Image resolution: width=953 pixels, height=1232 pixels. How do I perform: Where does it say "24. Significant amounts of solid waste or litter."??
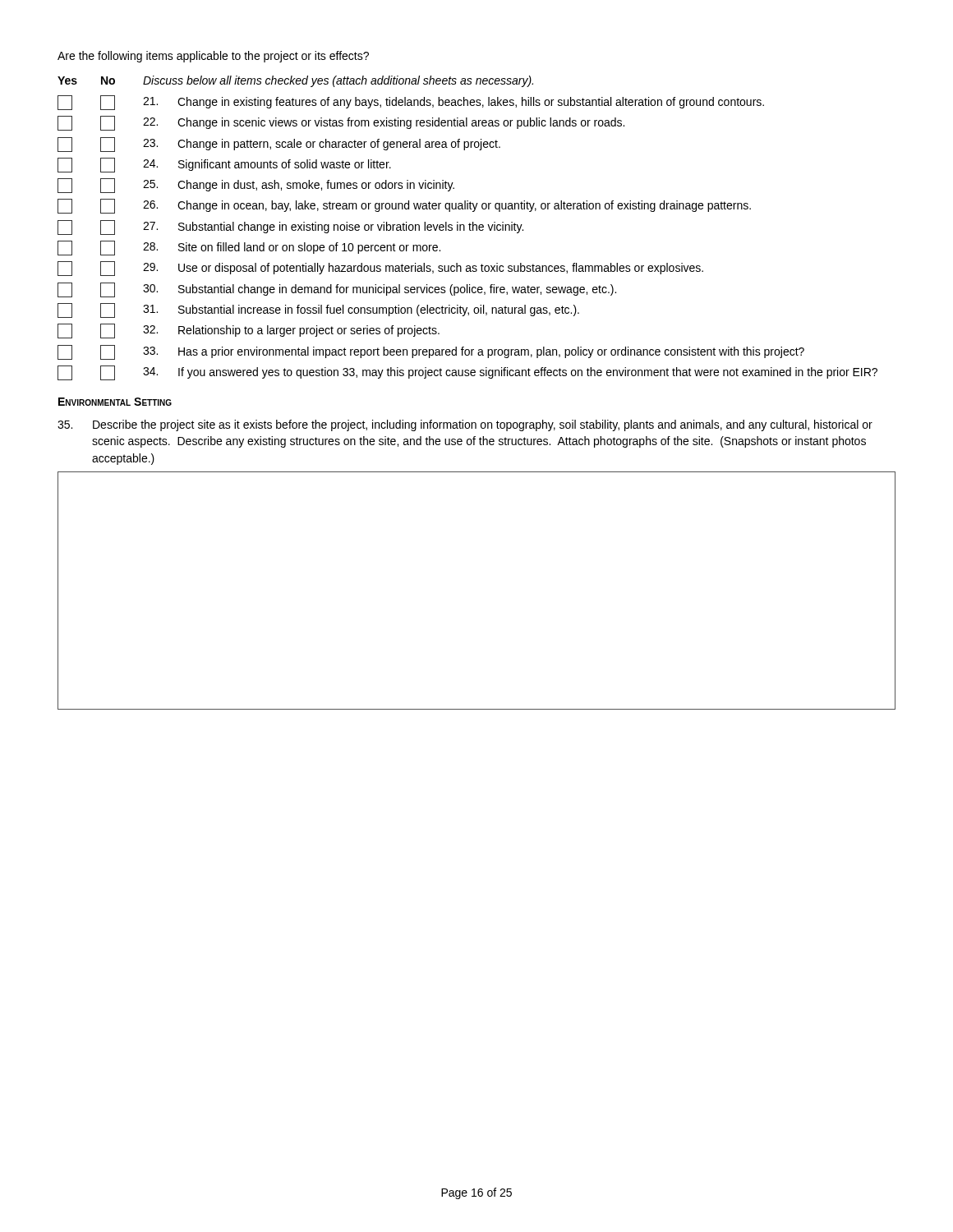coord(224,165)
